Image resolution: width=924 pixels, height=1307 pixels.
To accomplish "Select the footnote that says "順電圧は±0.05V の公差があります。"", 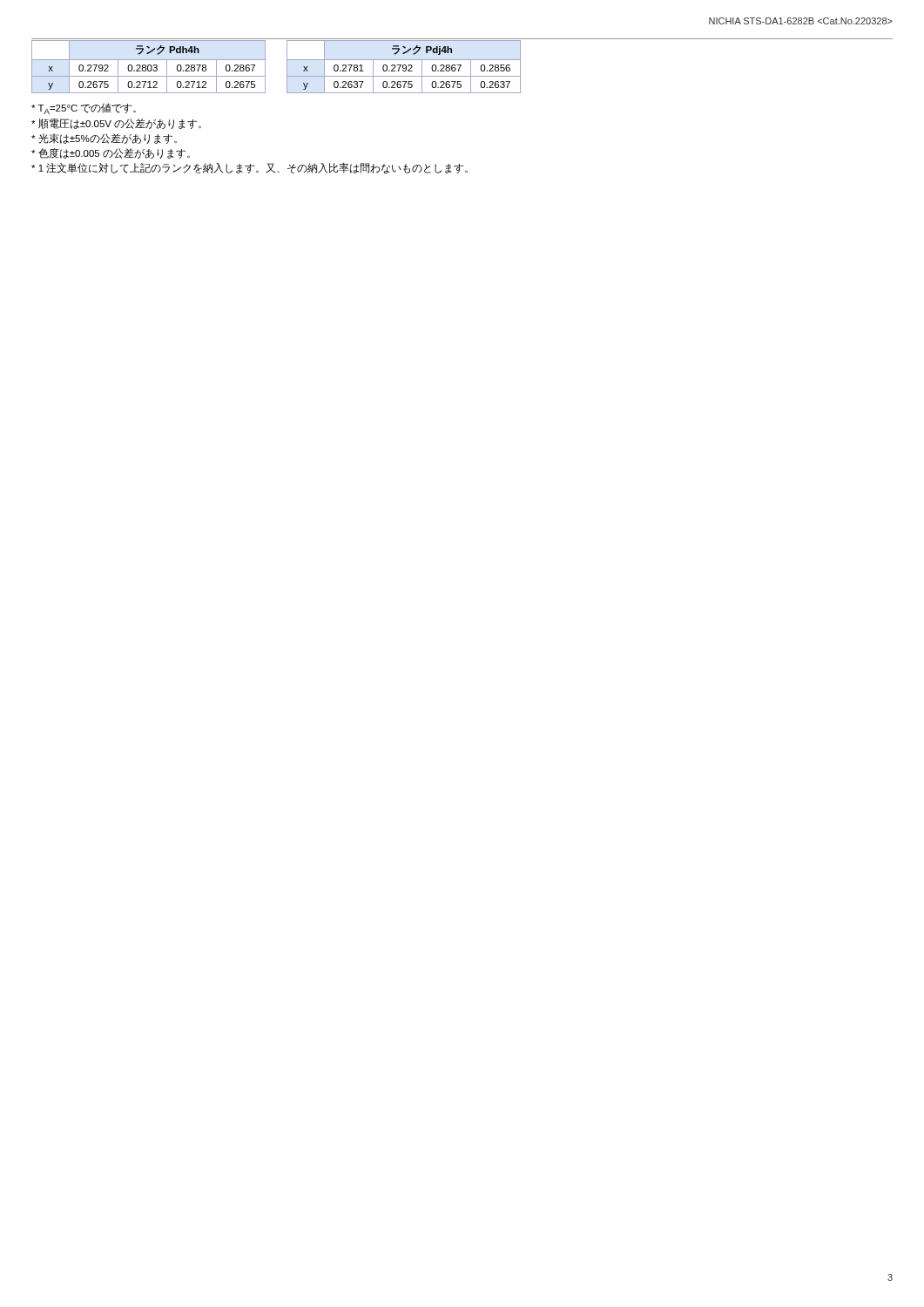I will (x=120, y=124).
